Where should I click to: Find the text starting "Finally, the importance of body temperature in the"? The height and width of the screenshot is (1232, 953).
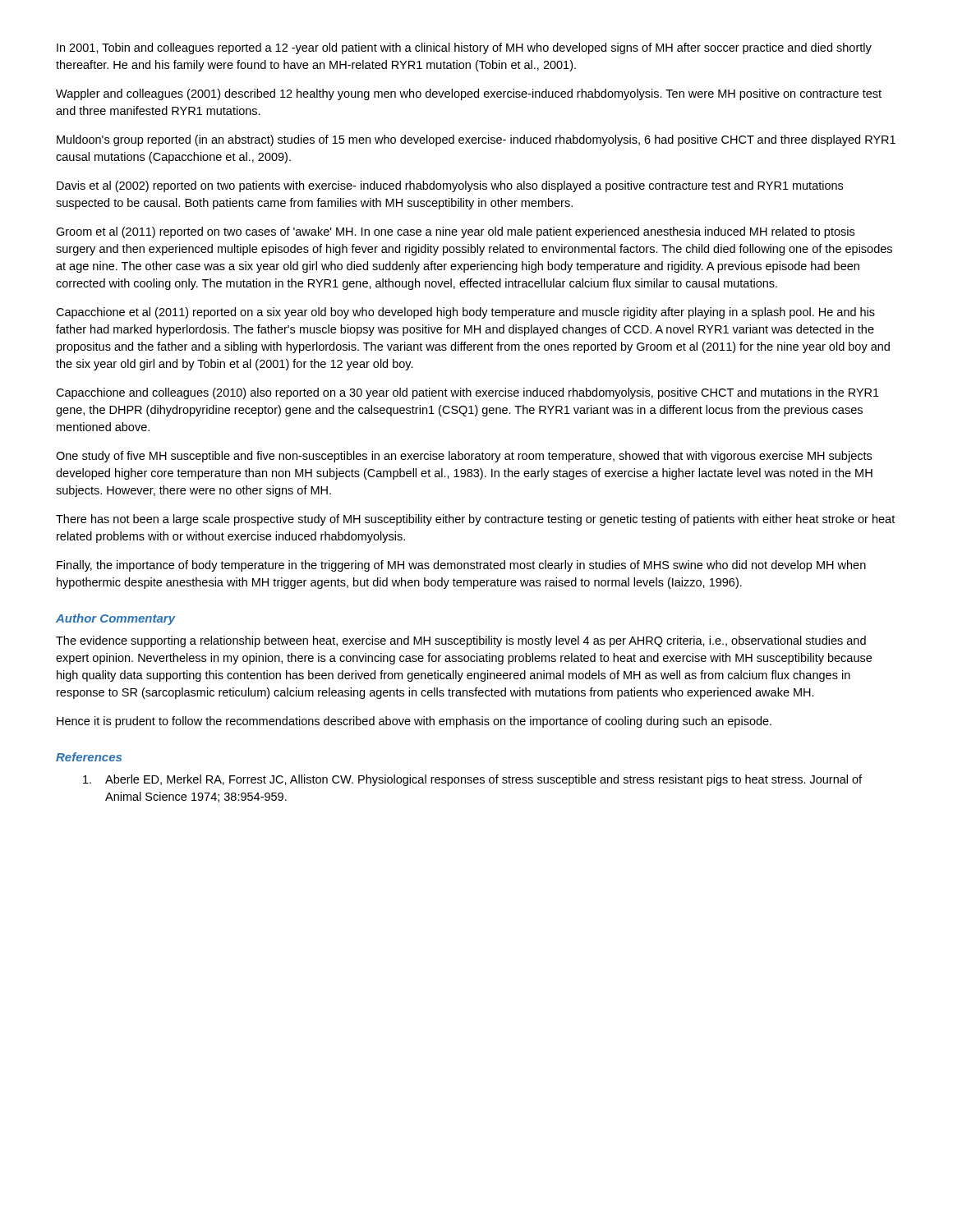(461, 574)
